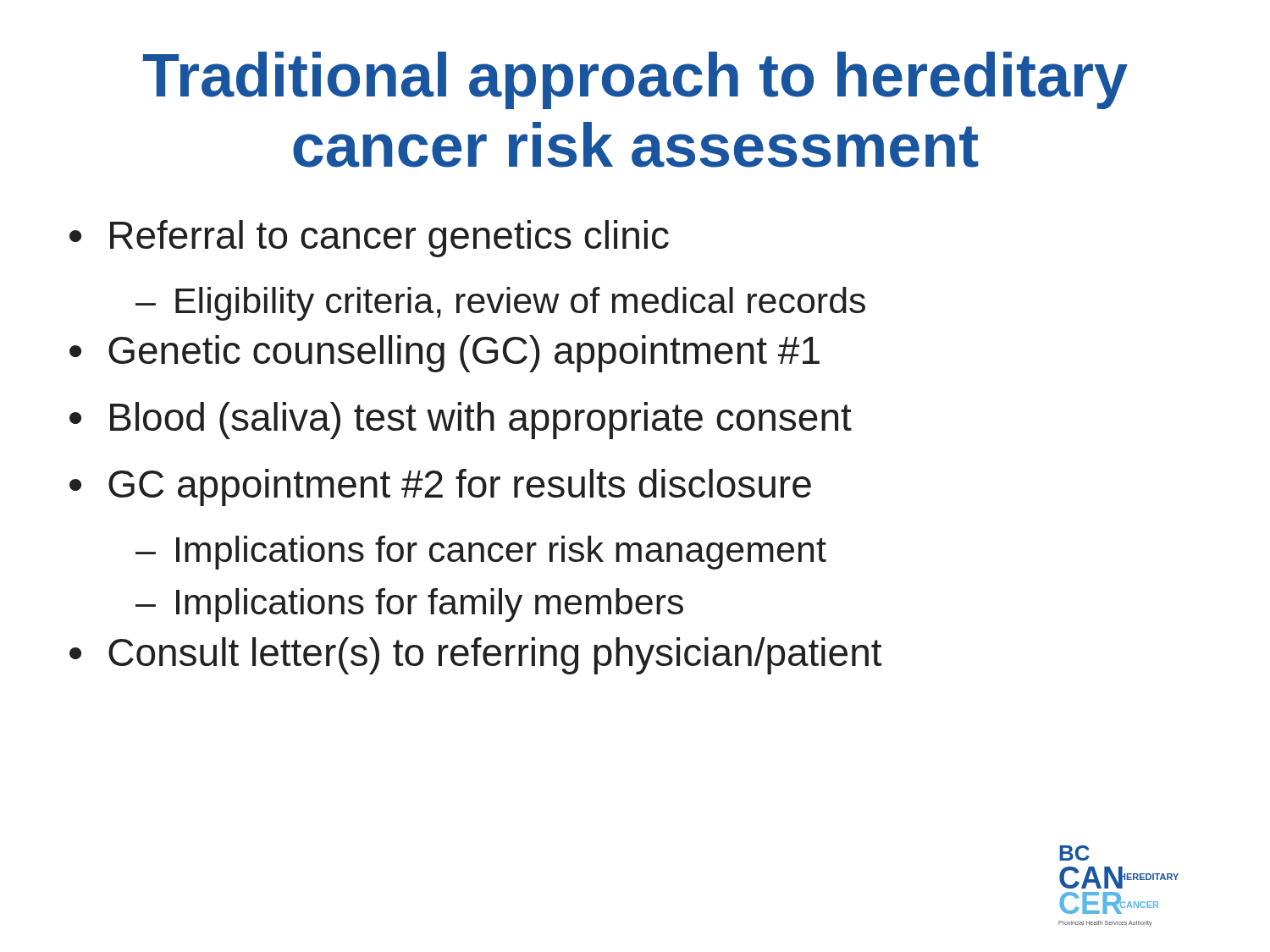Point to "• Referral to cancer genetics clinic"
Screen dimensions: 952x1270
coord(369,237)
